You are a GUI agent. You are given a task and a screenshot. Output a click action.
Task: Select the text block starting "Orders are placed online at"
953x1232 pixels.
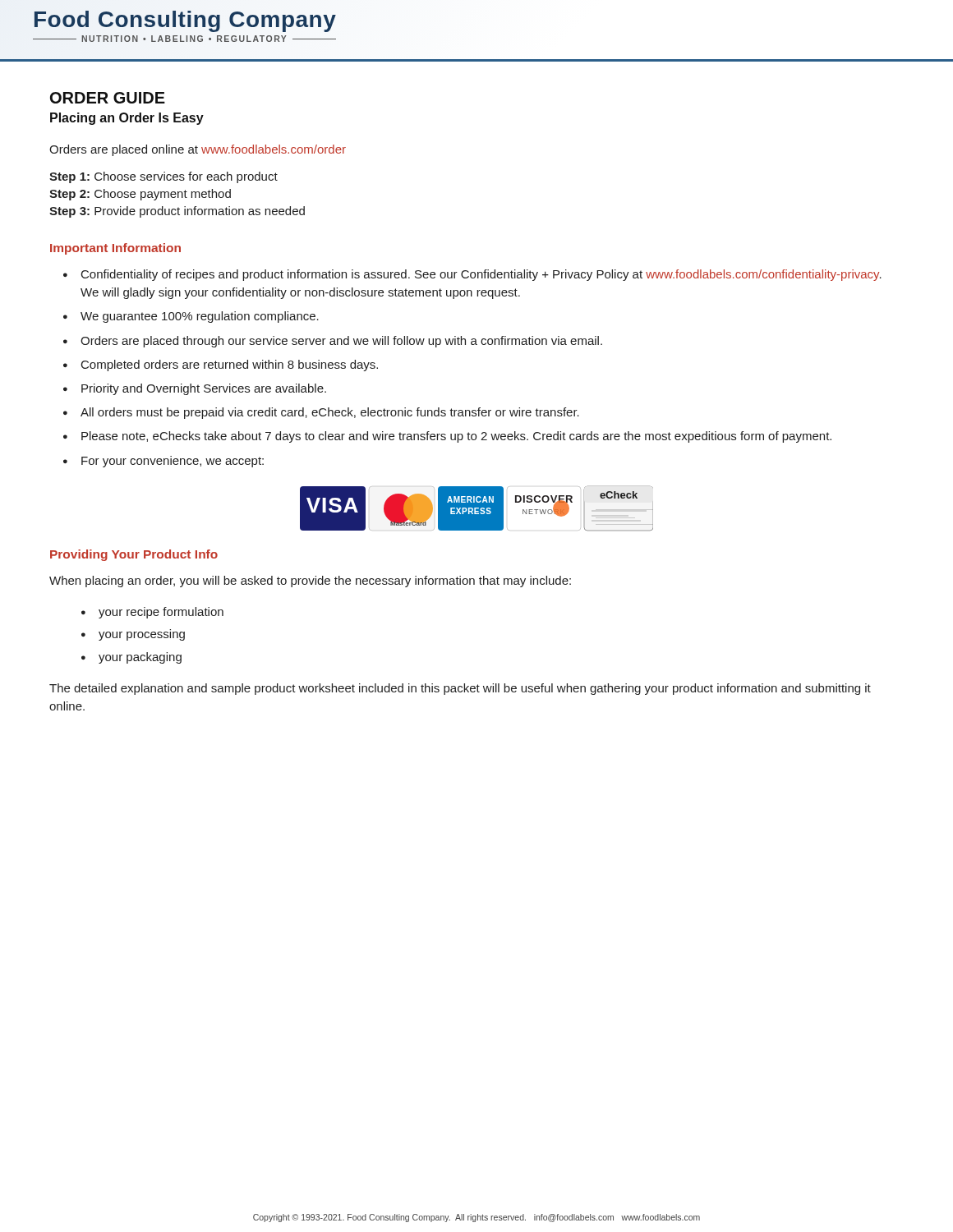click(198, 149)
